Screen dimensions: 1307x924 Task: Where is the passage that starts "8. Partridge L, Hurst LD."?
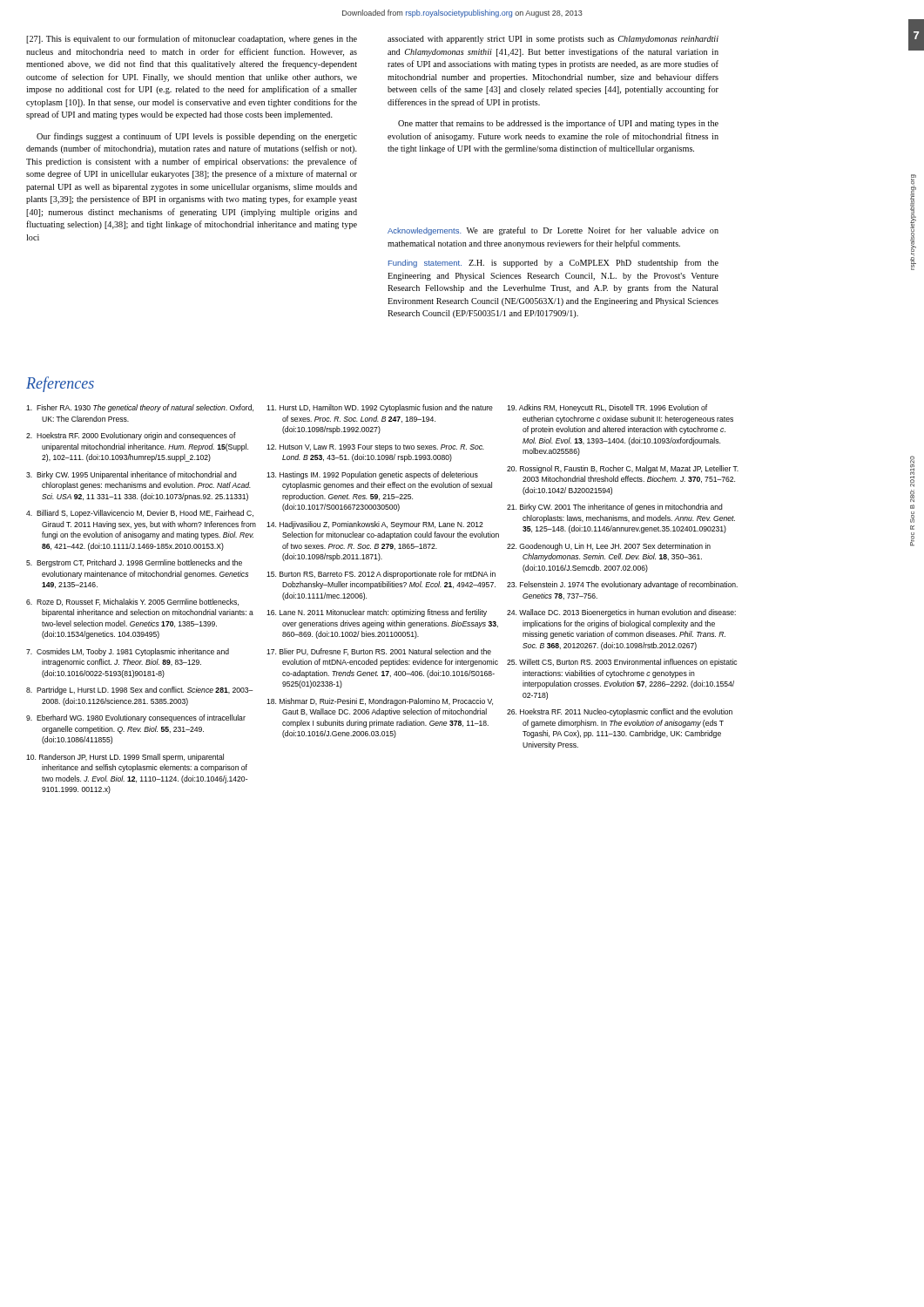(140, 696)
